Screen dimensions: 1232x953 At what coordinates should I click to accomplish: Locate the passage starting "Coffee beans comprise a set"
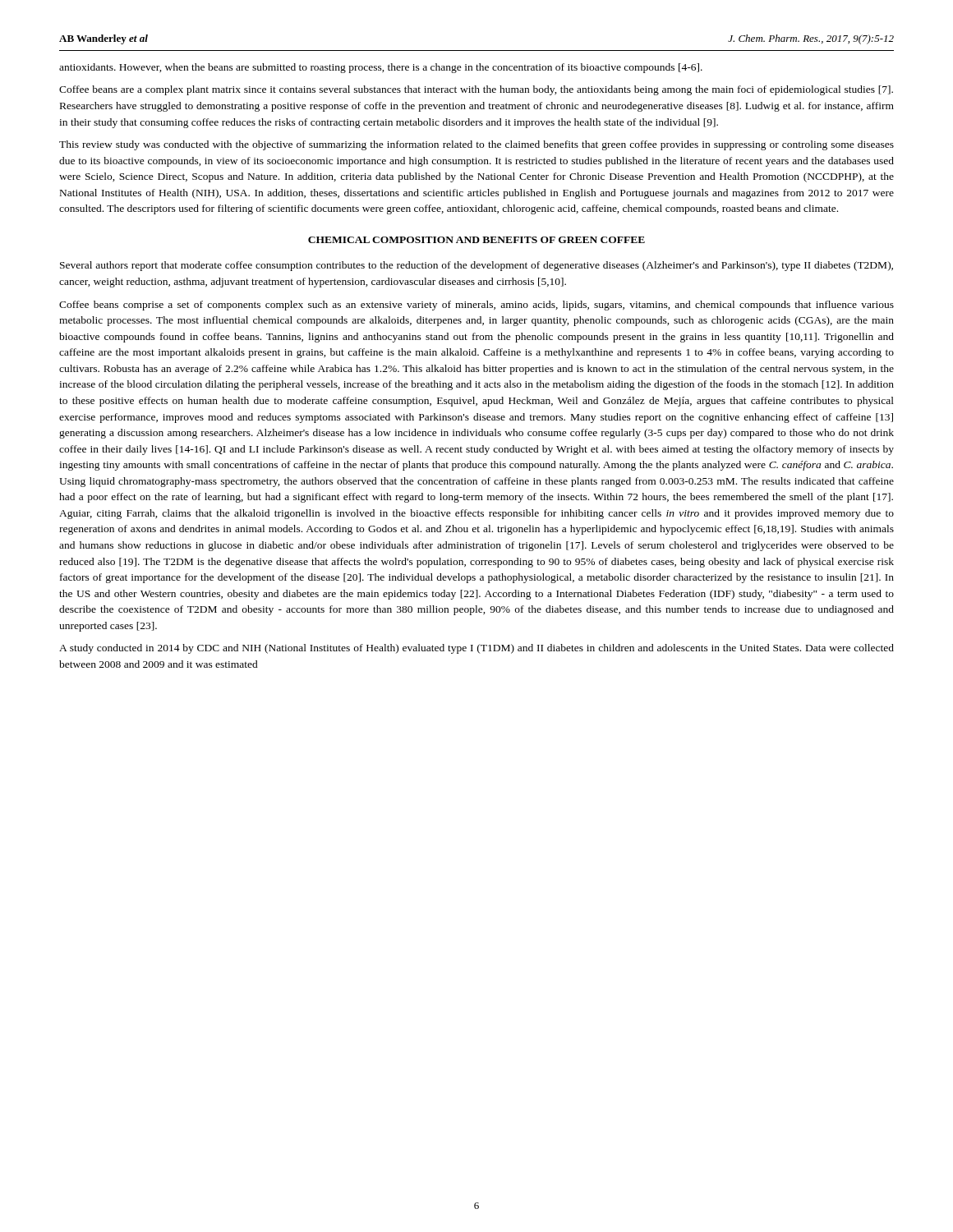476,465
